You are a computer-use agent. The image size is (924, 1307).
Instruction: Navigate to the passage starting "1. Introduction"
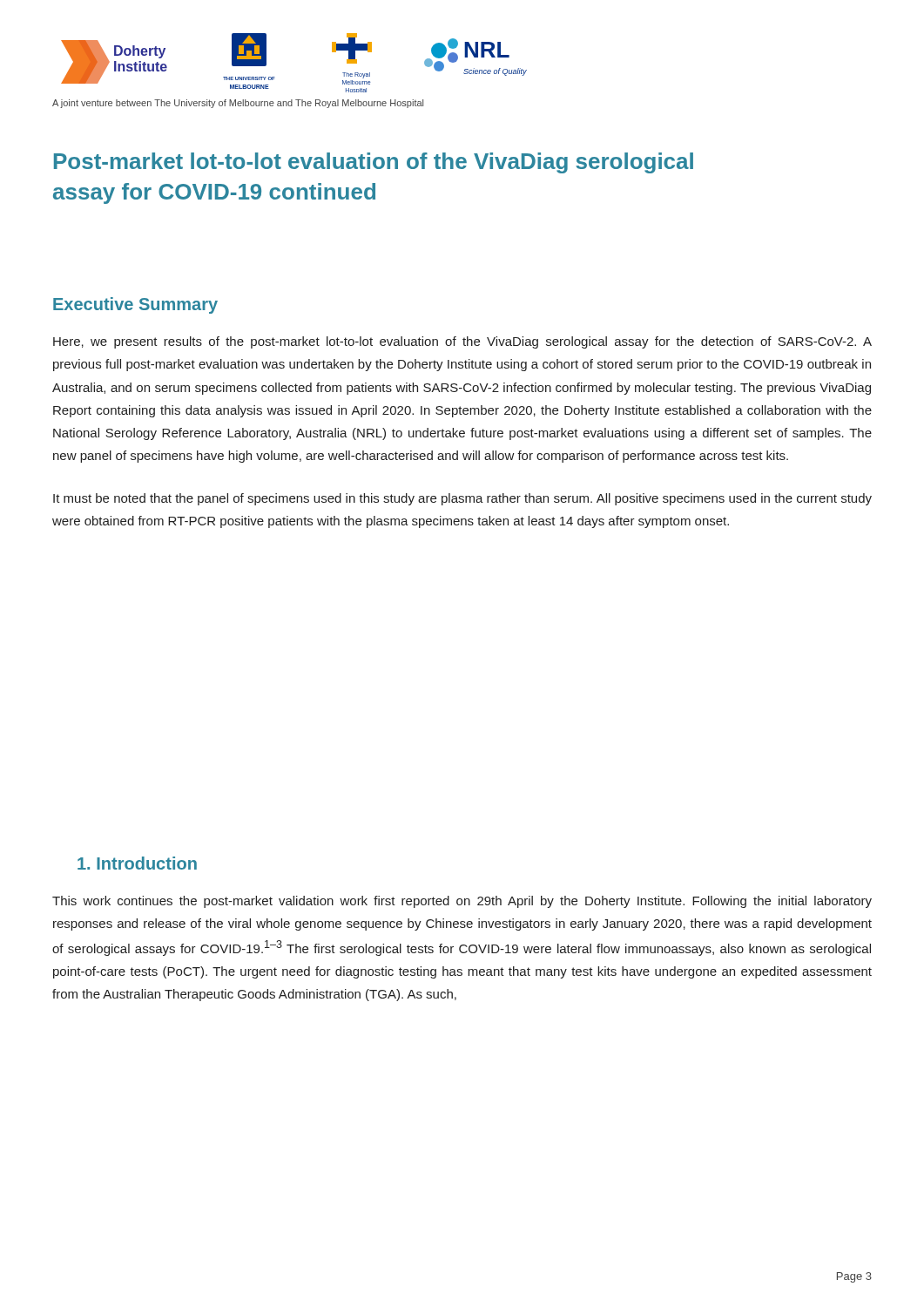137,863
